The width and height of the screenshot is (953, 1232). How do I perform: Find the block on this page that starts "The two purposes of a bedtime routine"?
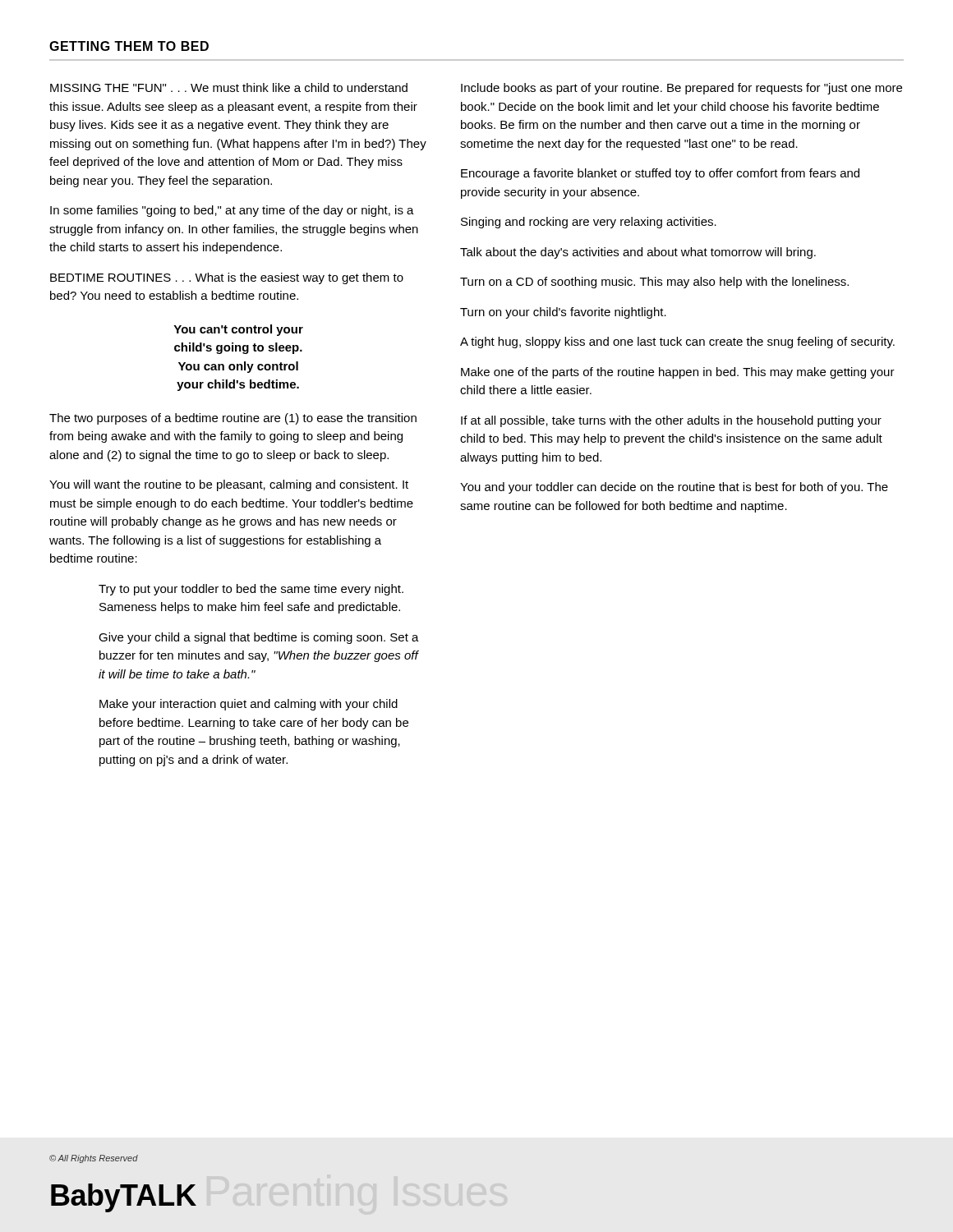click(238, 436)
